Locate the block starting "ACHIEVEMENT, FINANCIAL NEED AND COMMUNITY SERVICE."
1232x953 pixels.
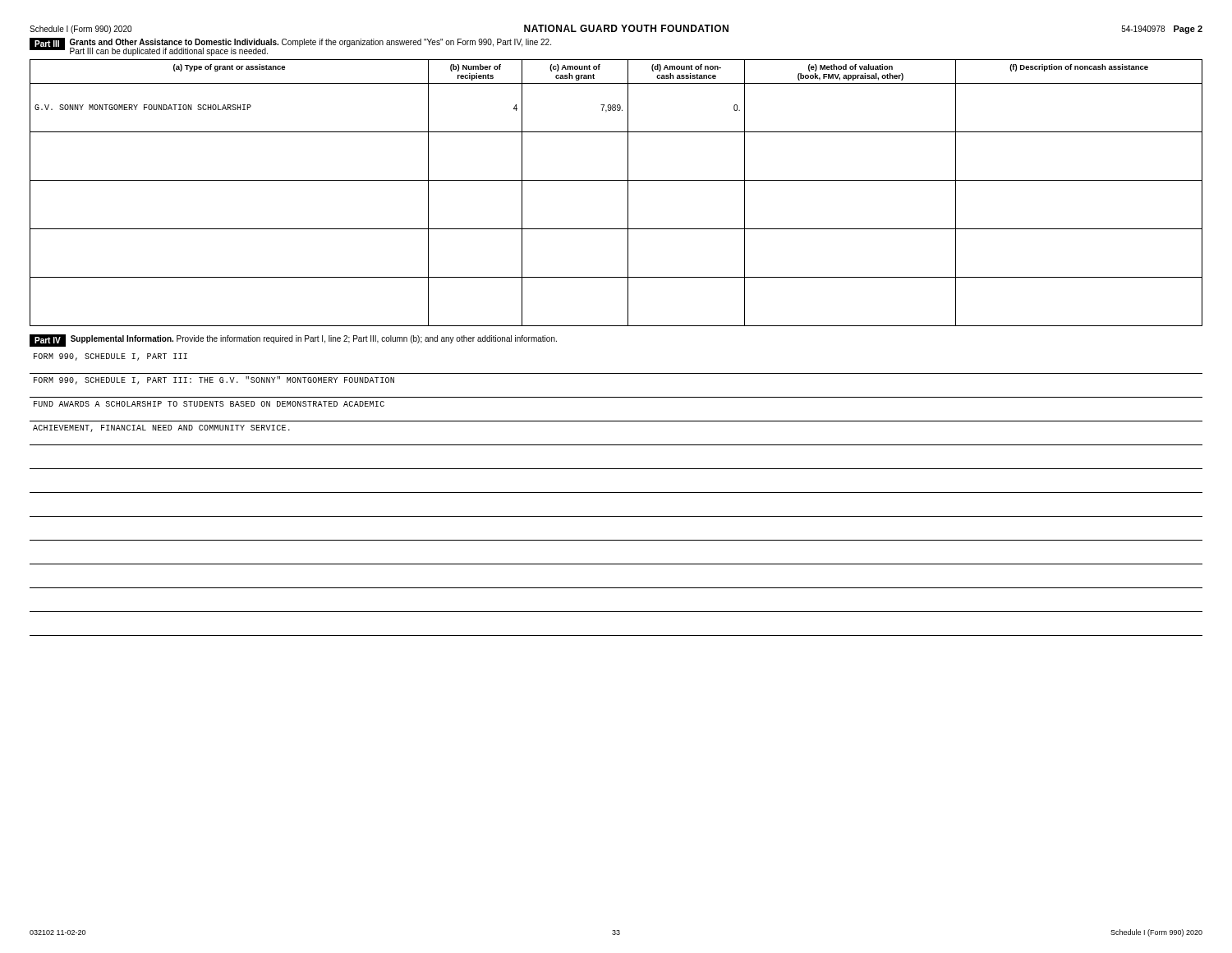click(x=162, y=428)
